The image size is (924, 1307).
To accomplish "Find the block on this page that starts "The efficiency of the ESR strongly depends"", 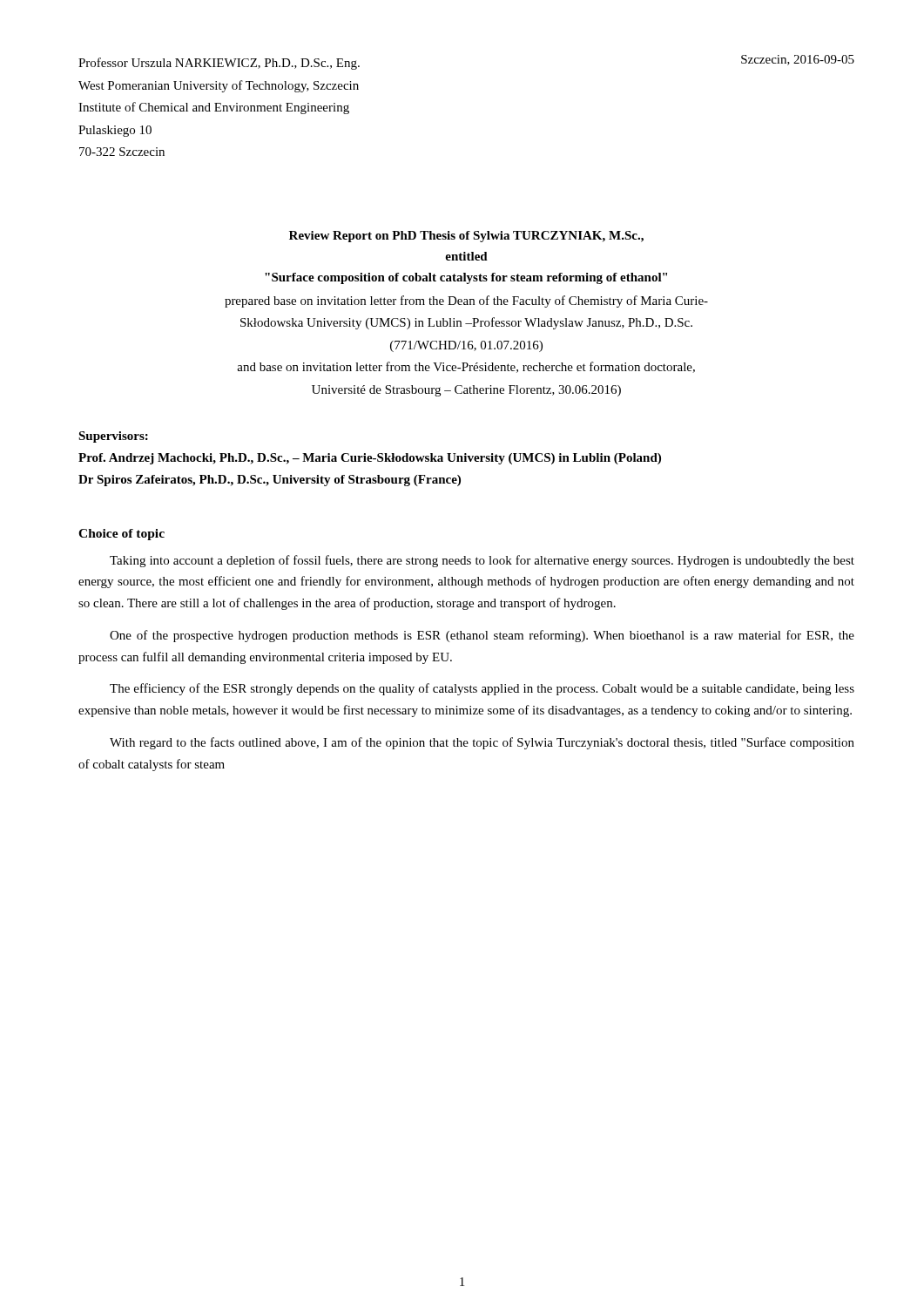I will click(x=466, y=699).
